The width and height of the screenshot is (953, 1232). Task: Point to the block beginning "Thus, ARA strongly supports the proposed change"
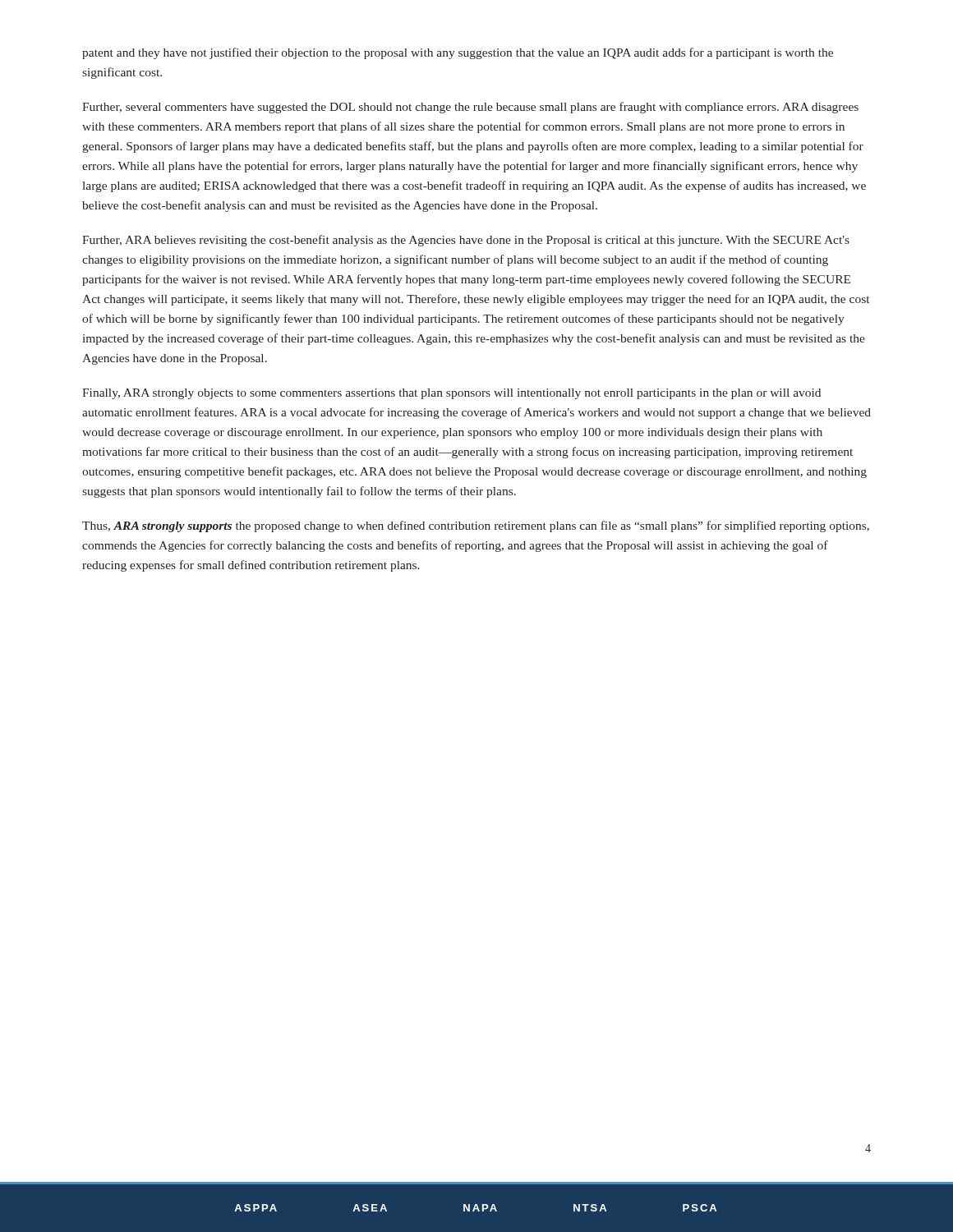point(476,545)
